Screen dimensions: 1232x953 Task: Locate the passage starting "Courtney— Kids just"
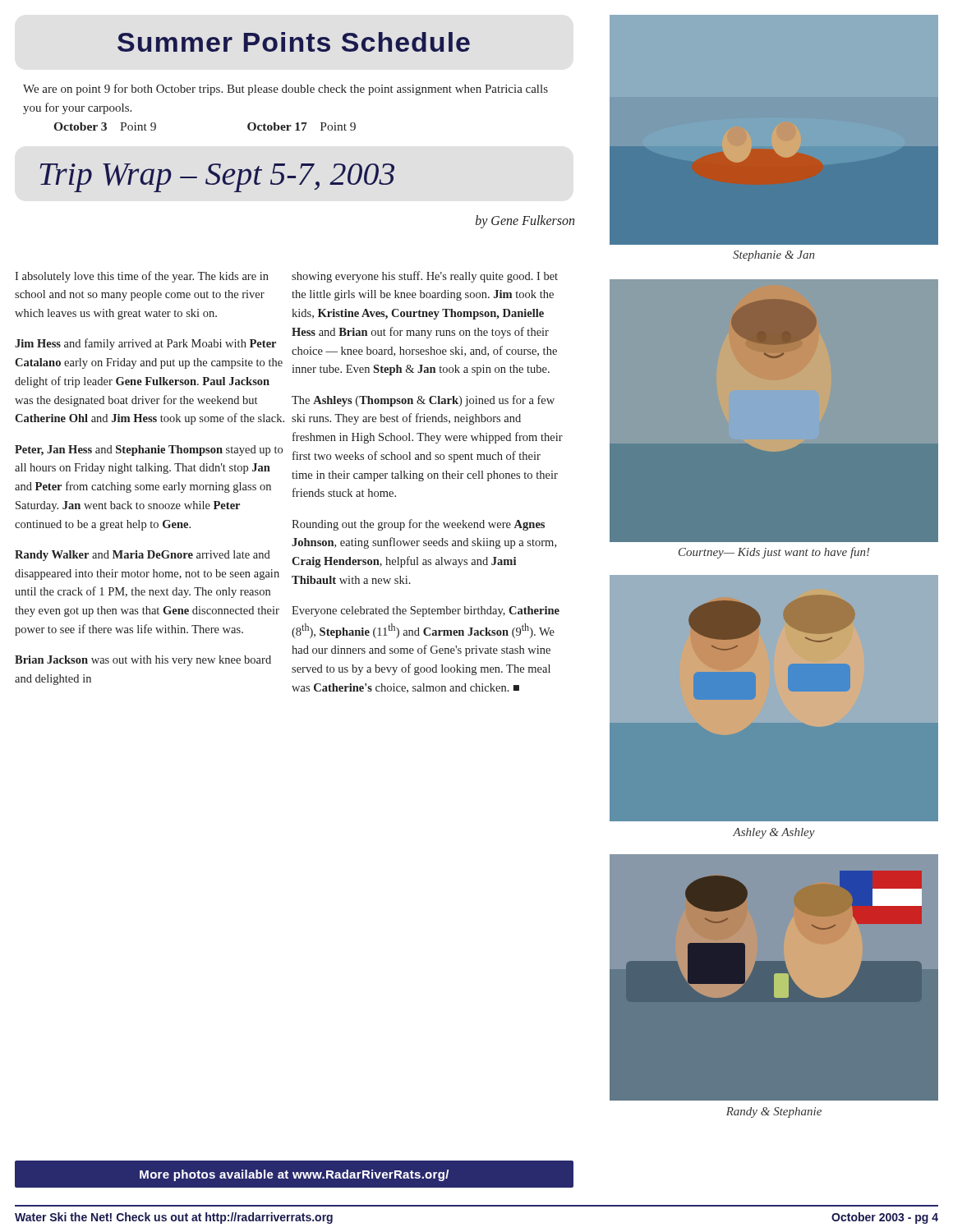774,552
